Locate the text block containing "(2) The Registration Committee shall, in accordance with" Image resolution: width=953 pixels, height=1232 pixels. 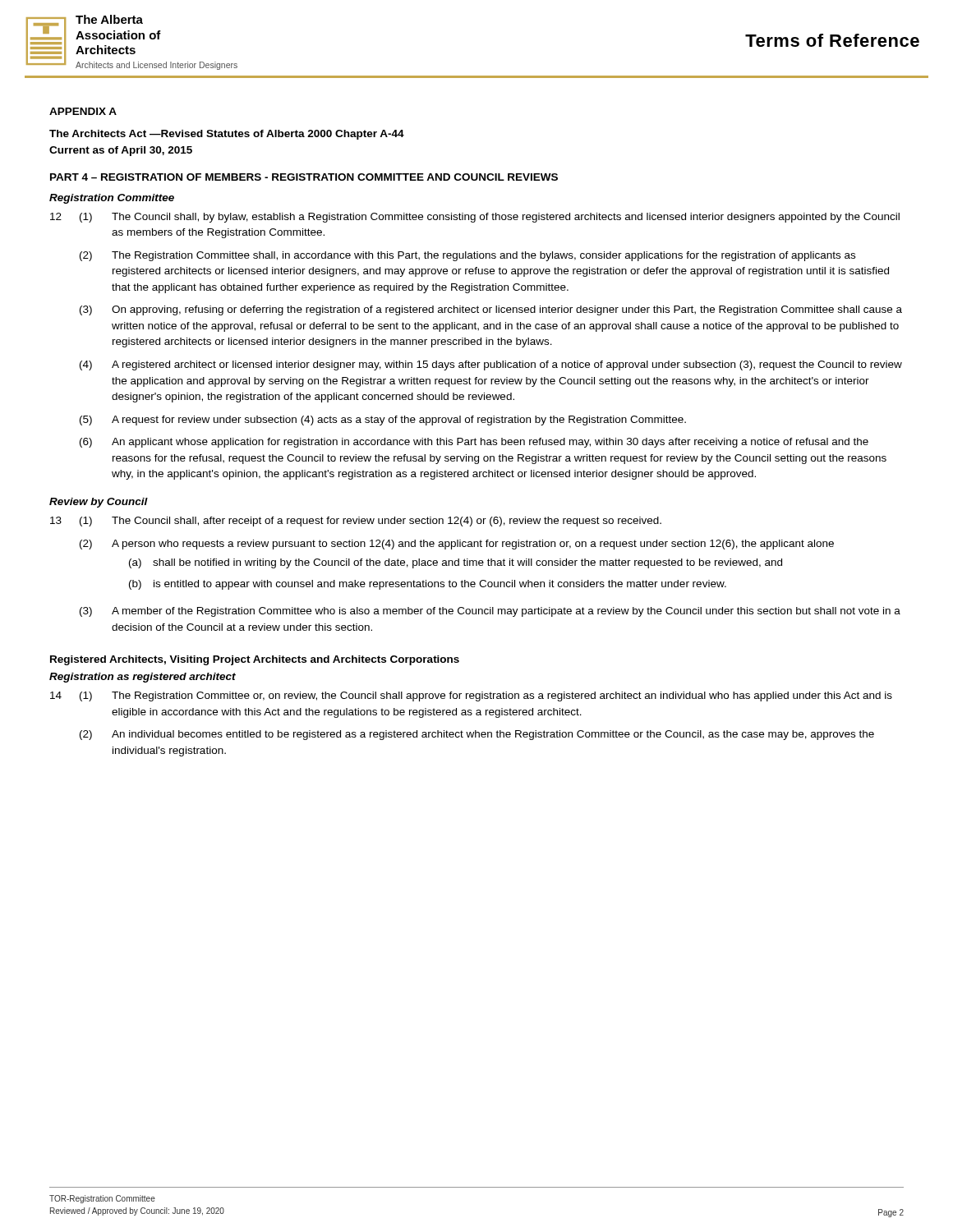click(491, 271)
